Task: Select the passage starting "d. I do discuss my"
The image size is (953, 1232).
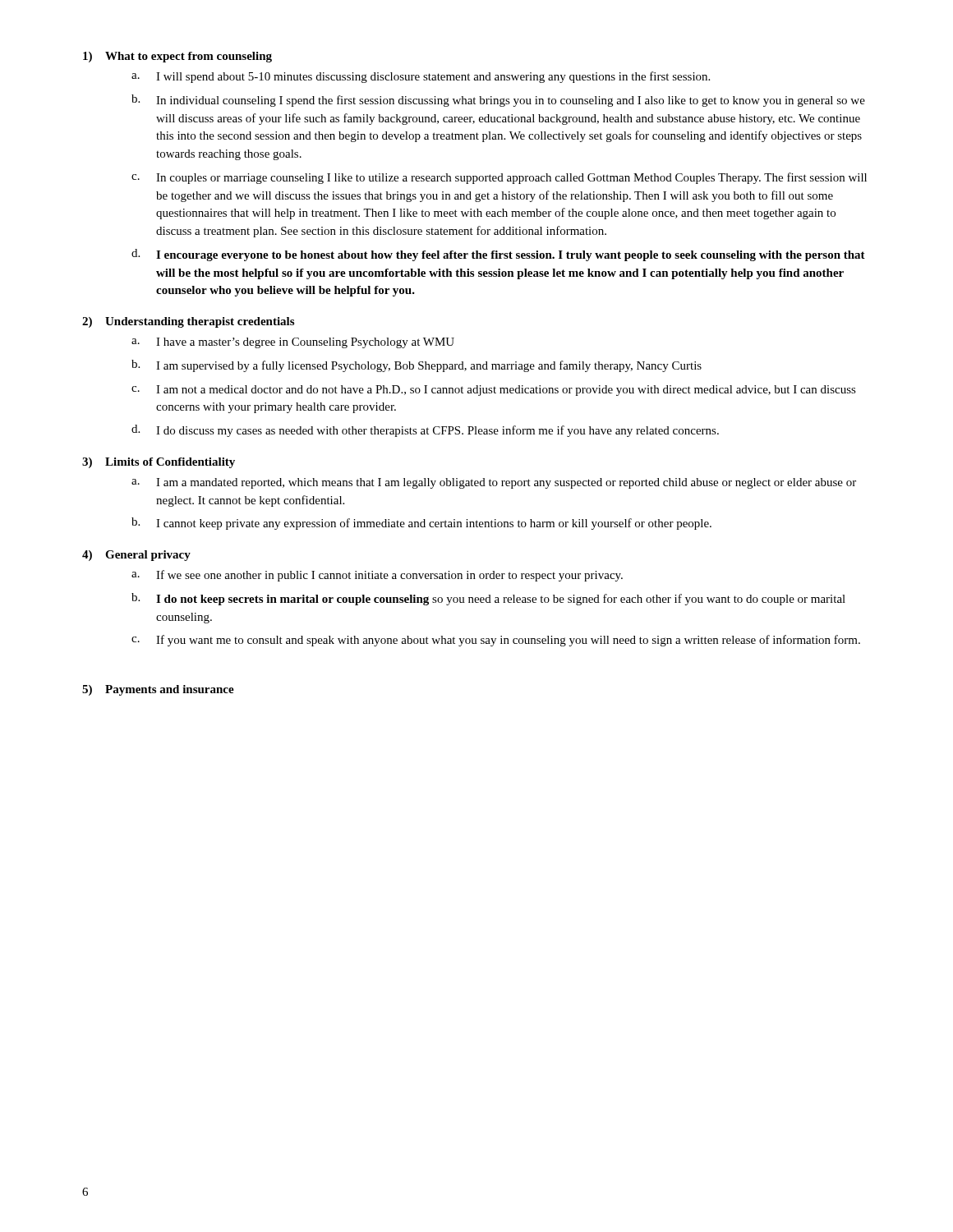Action: click(x=501, y=431)
